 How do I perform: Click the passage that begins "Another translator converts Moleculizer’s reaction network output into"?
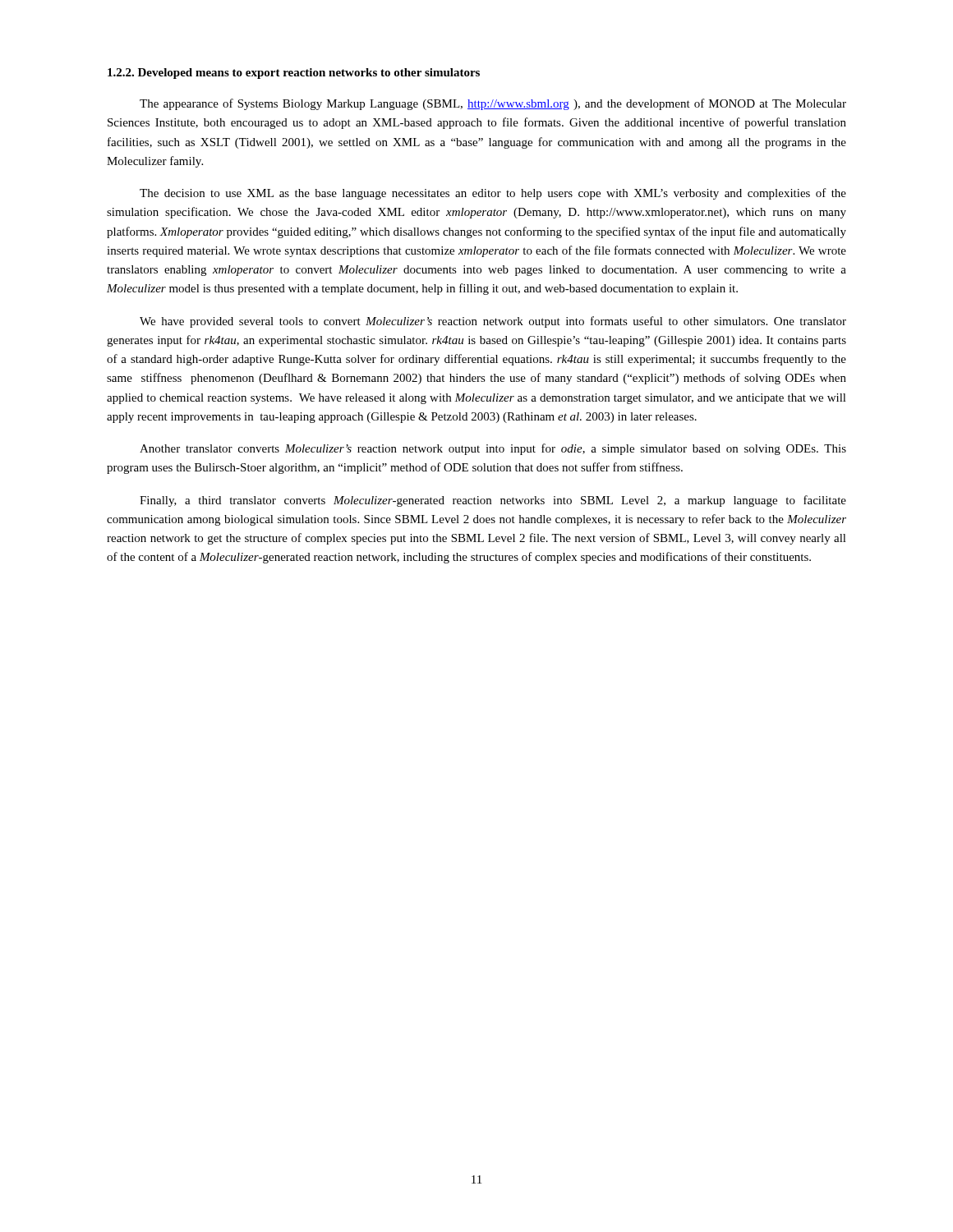pyautogui.click(x=476, y=459)
